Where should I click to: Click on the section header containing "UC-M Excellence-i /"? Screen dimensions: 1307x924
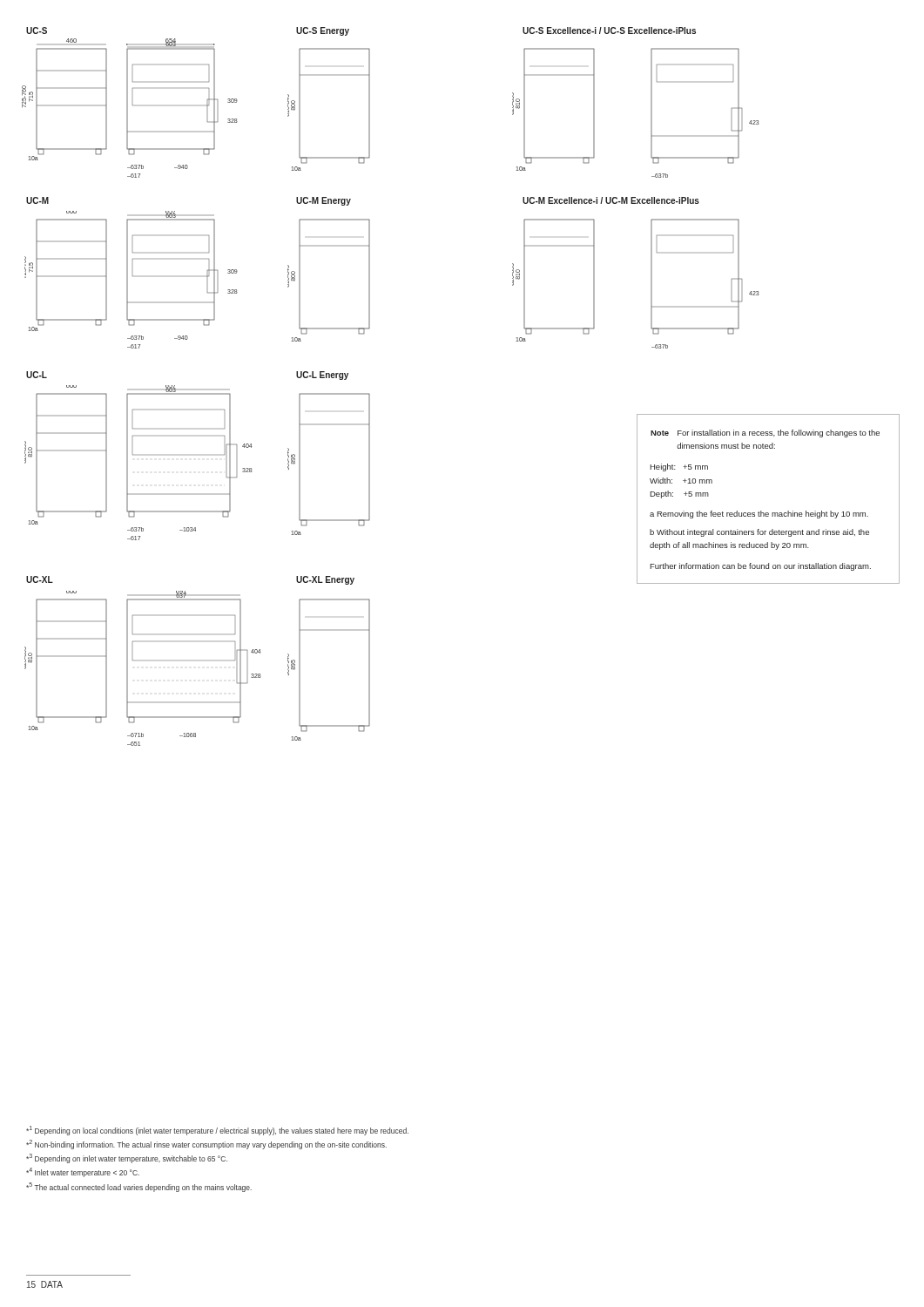(x=611, y=201)
